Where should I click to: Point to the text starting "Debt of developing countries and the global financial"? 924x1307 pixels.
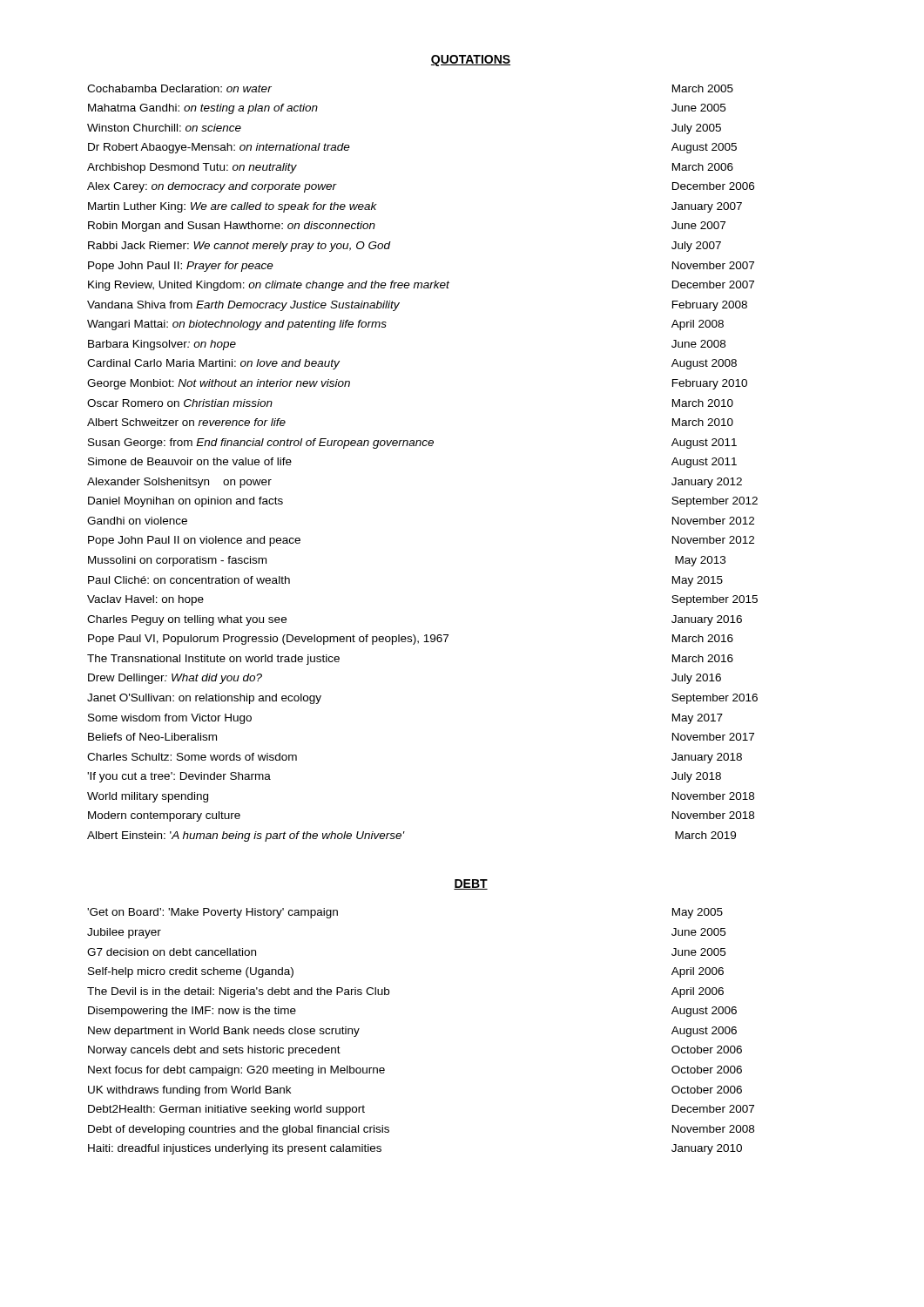243,1130
